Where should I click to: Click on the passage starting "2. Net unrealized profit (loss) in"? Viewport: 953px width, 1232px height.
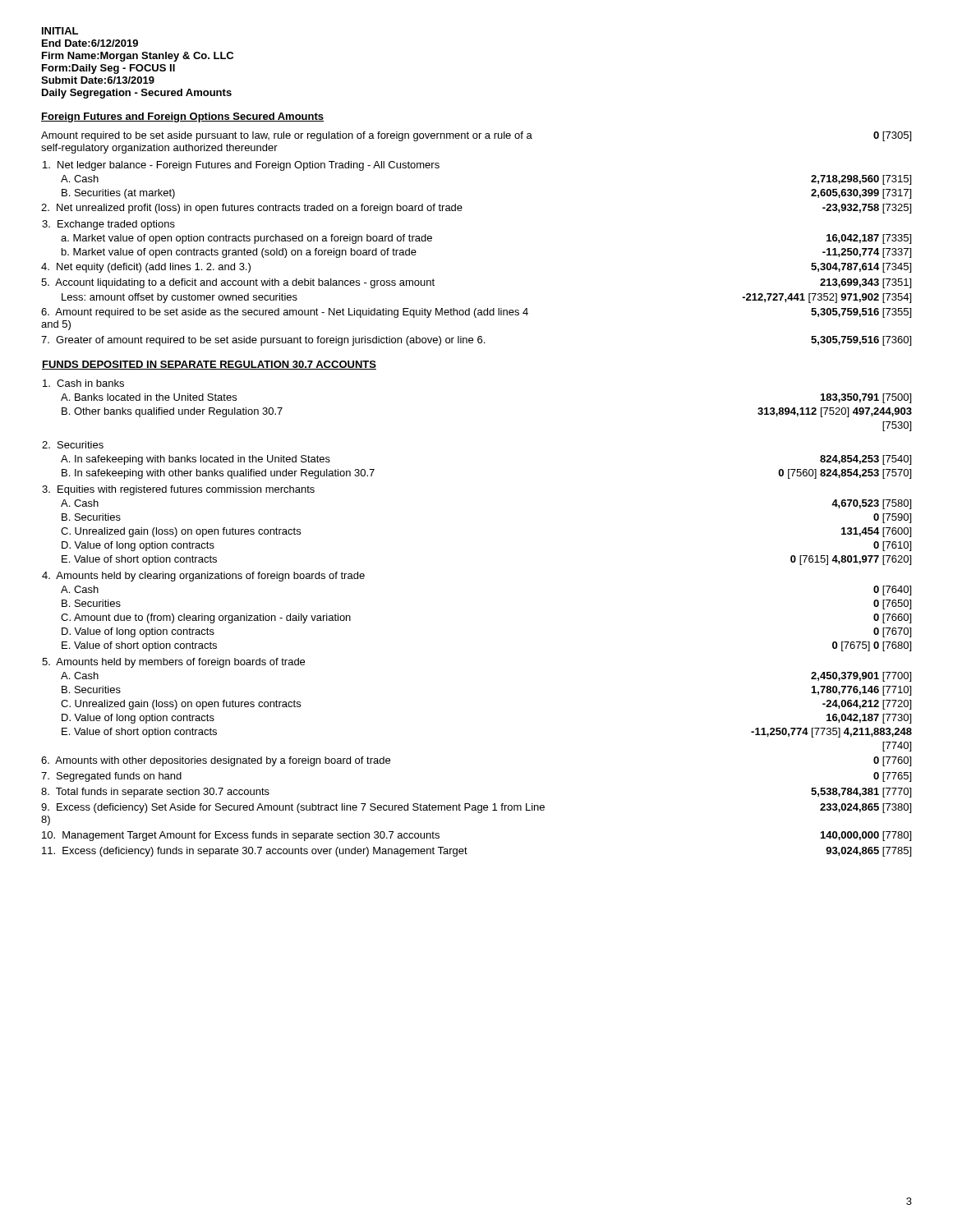pos(247,208)
